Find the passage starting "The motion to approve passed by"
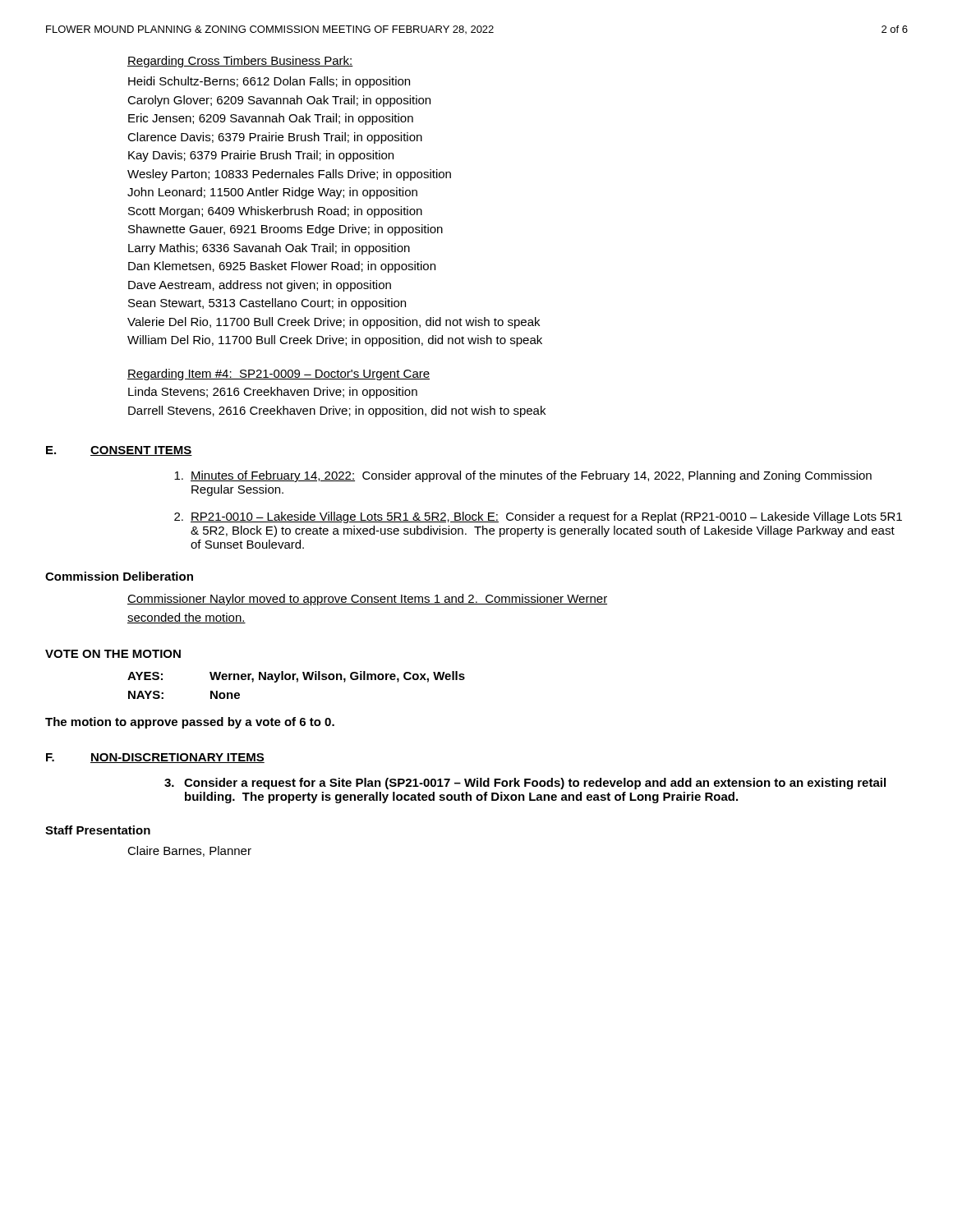Screen dimensions: 1232x953 coord(190,722)
